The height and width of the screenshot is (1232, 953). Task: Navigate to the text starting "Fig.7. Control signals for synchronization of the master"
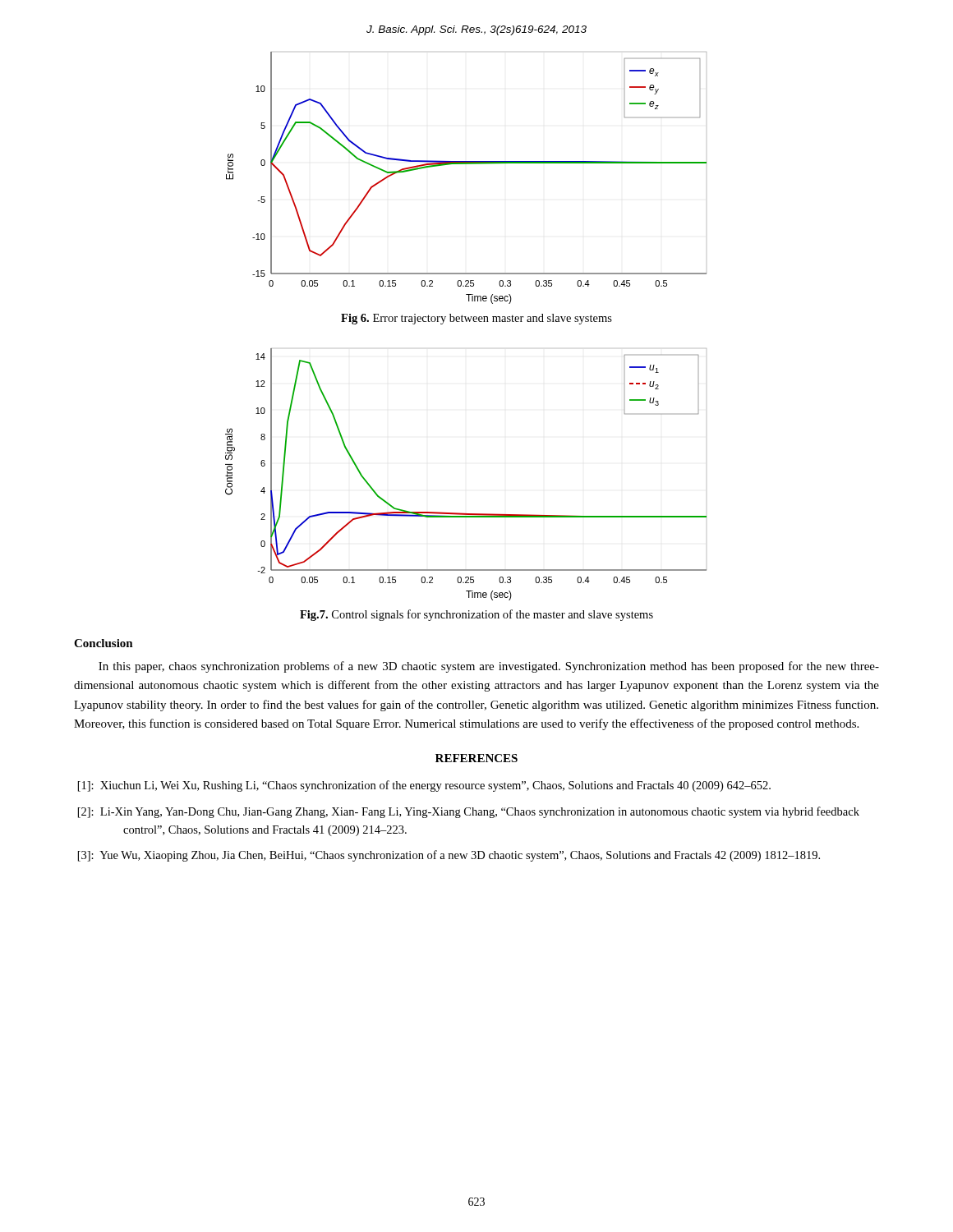476,614
